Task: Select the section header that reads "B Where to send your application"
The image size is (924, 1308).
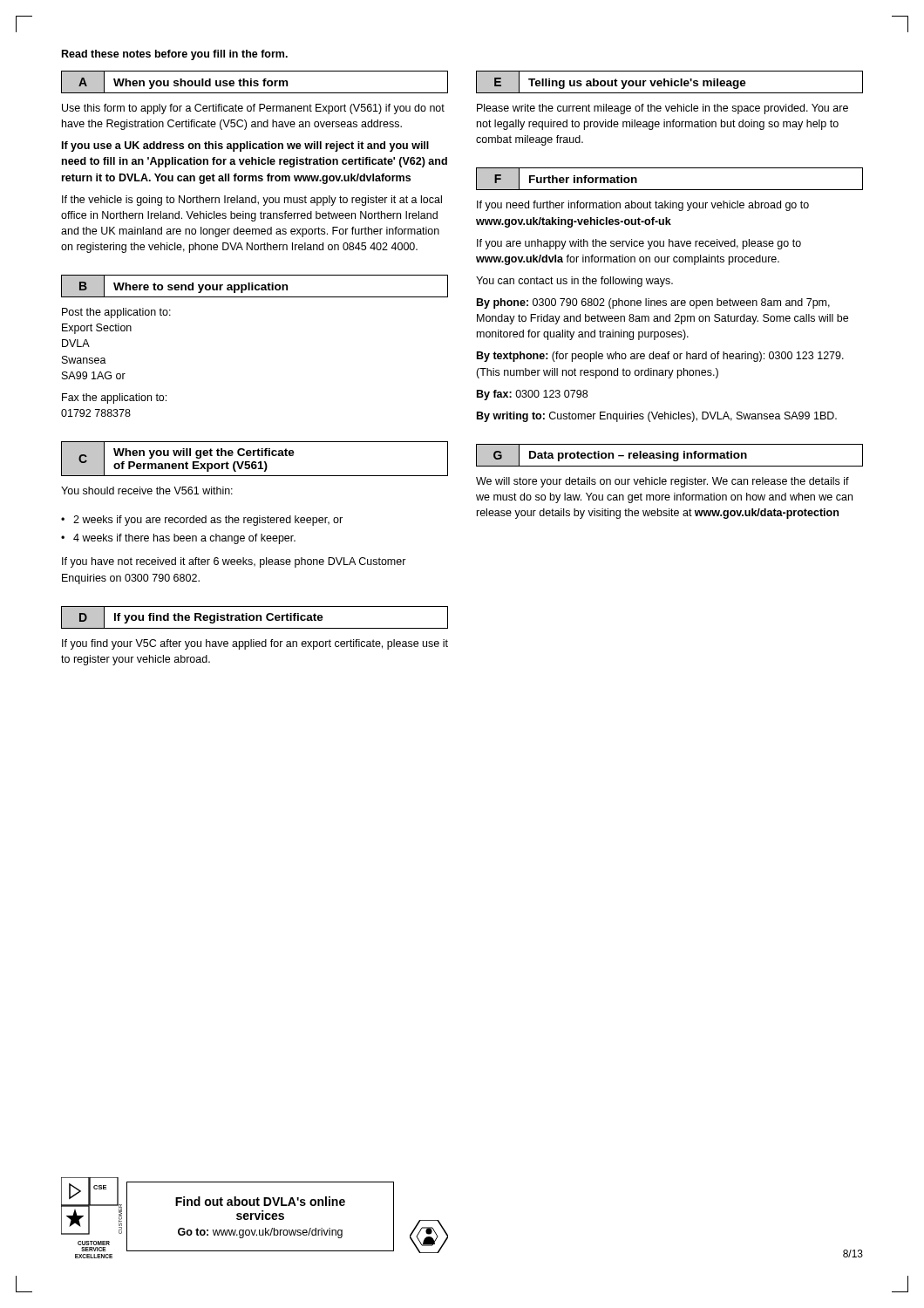Action: (x=180, y=286)
